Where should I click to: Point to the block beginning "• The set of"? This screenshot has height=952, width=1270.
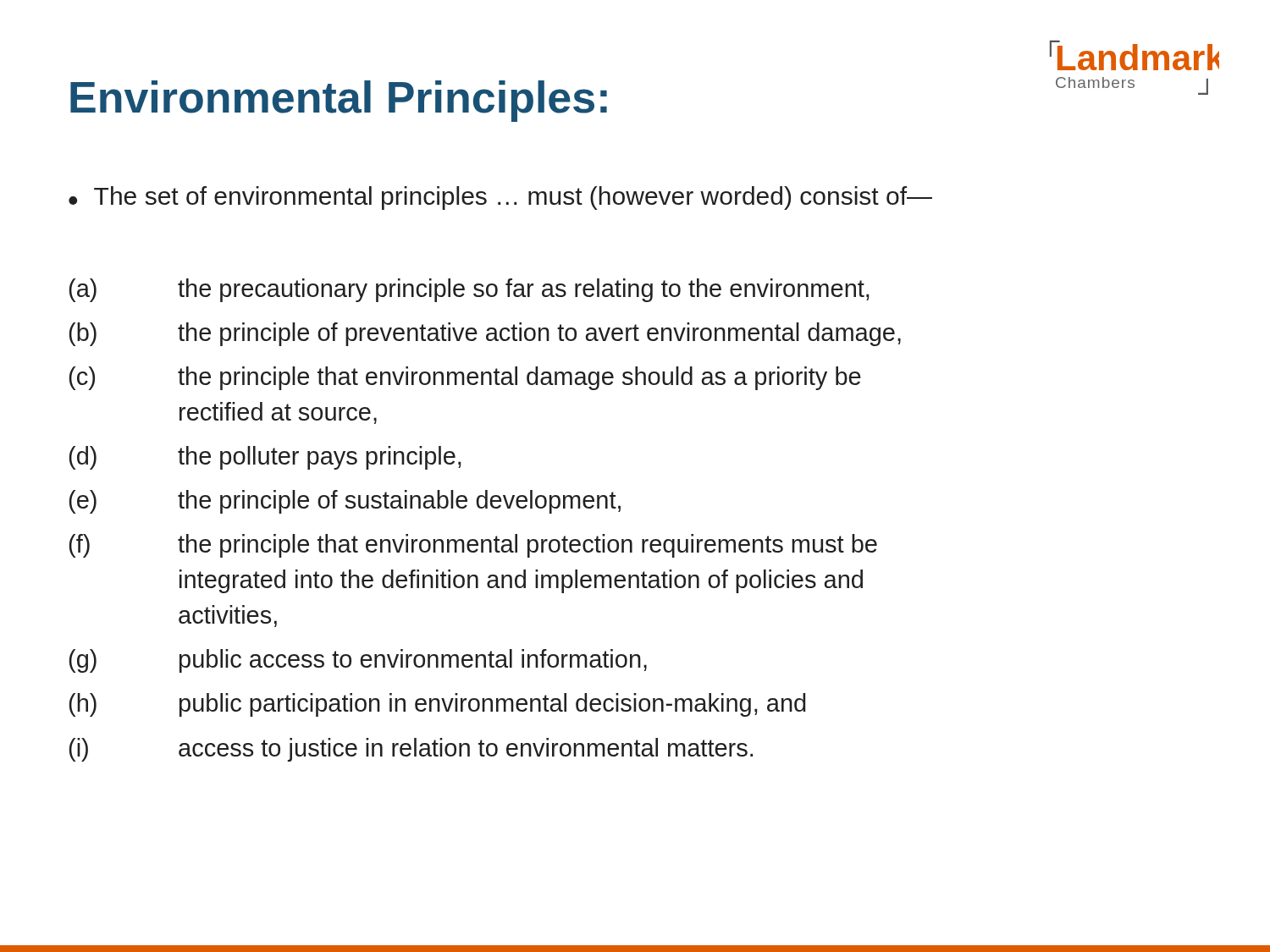[x=500, y=200]
